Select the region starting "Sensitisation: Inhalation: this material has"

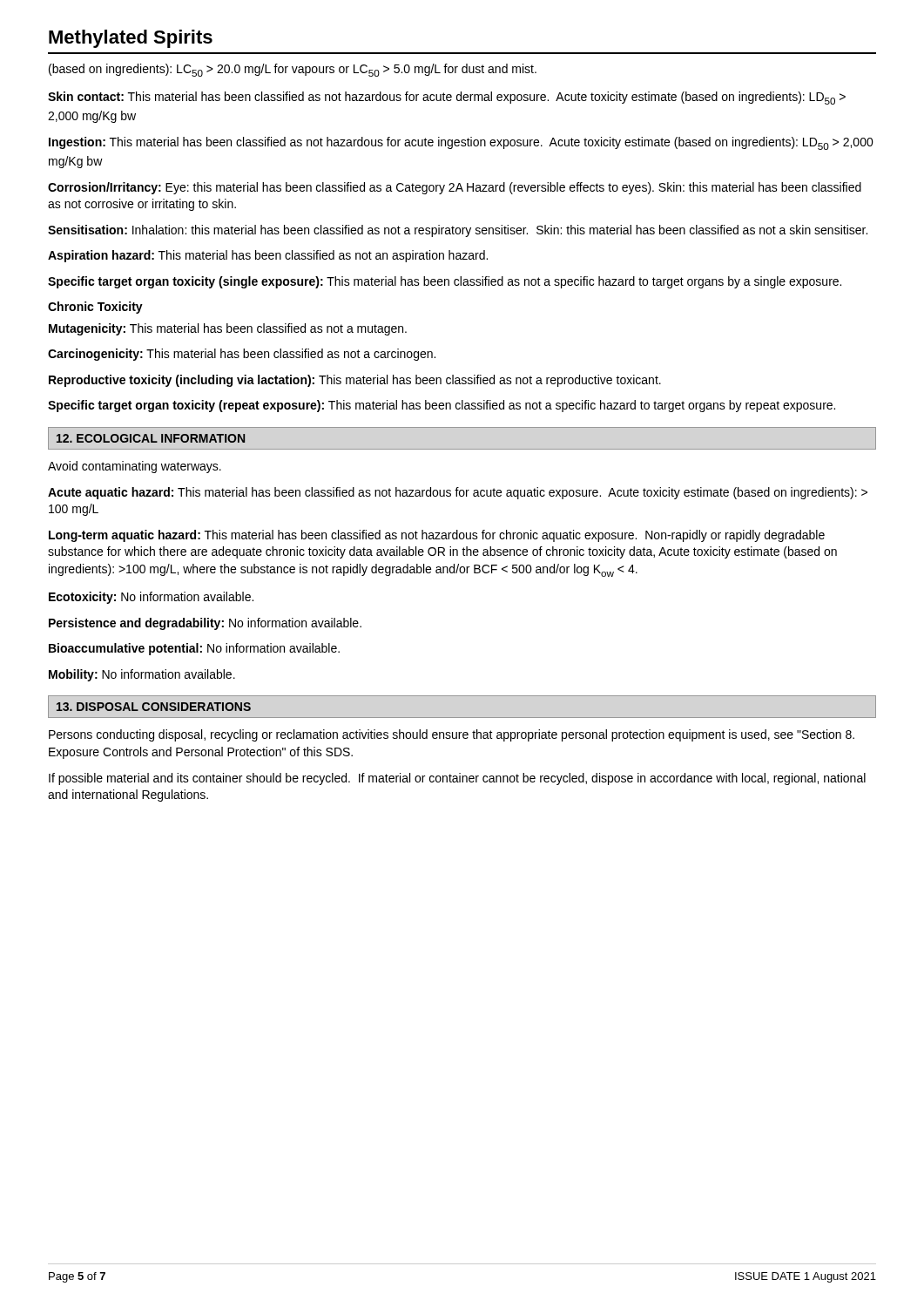point(458,230)
